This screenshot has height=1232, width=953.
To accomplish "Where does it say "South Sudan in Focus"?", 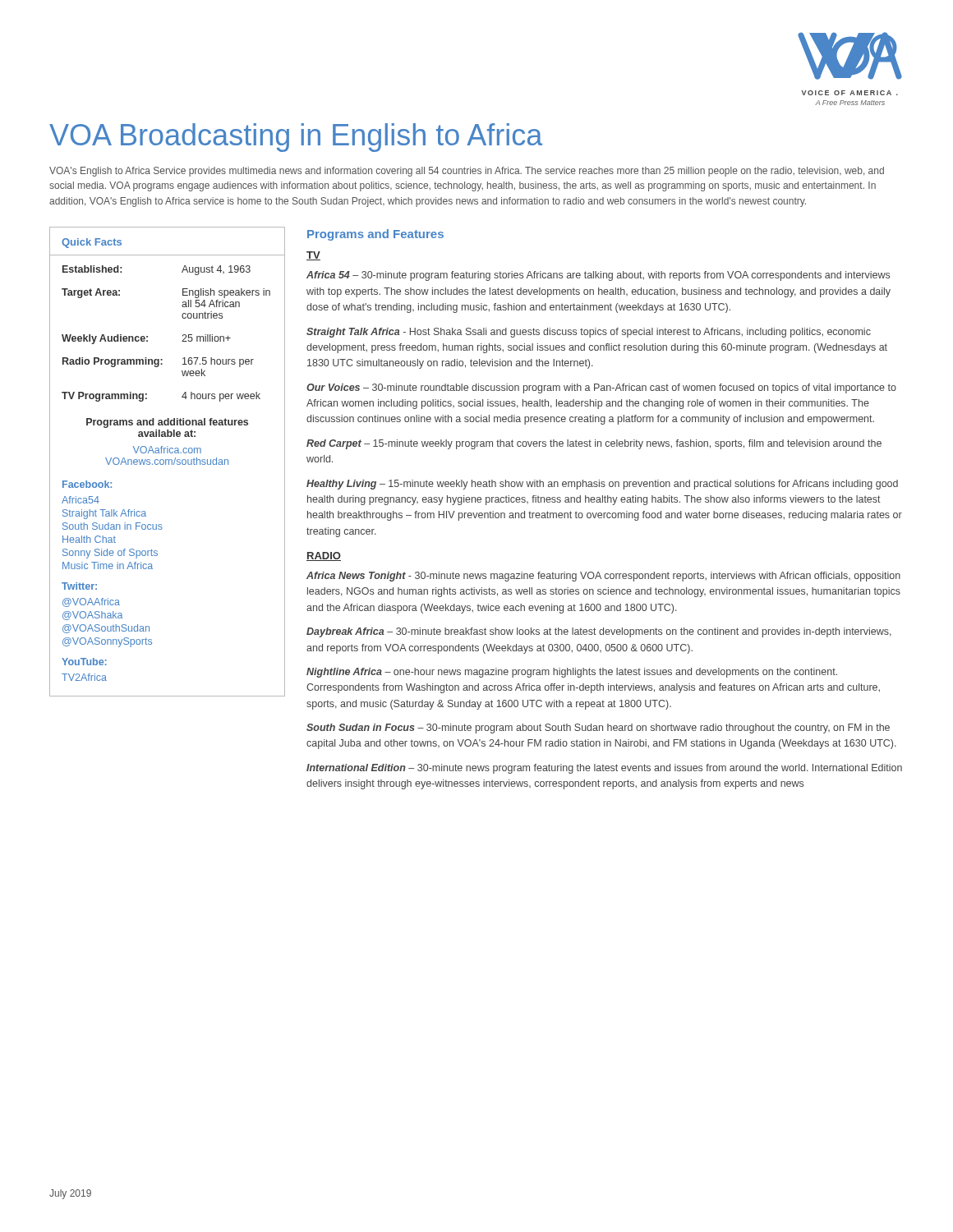I will pyautogui.click(x=112, y=527).
